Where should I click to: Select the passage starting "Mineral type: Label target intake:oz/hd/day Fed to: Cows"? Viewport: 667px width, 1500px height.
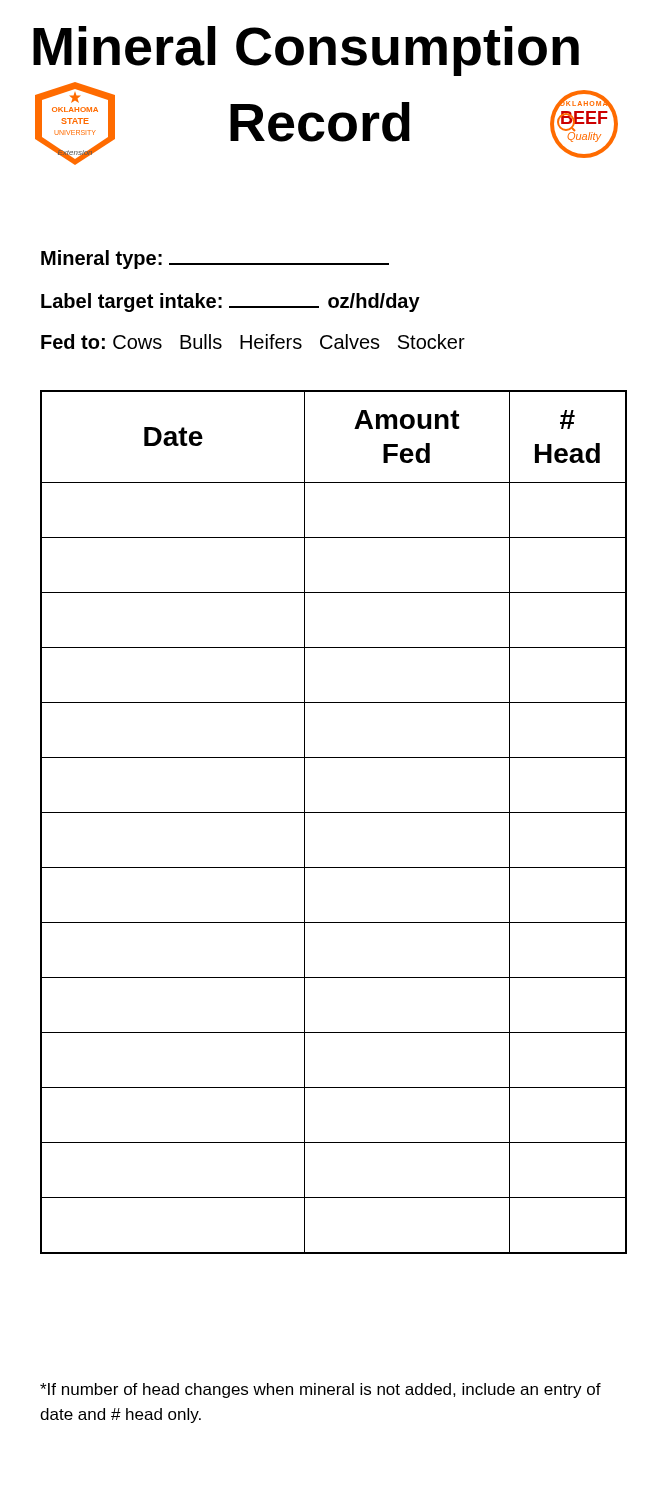click(x=334, y=299)
